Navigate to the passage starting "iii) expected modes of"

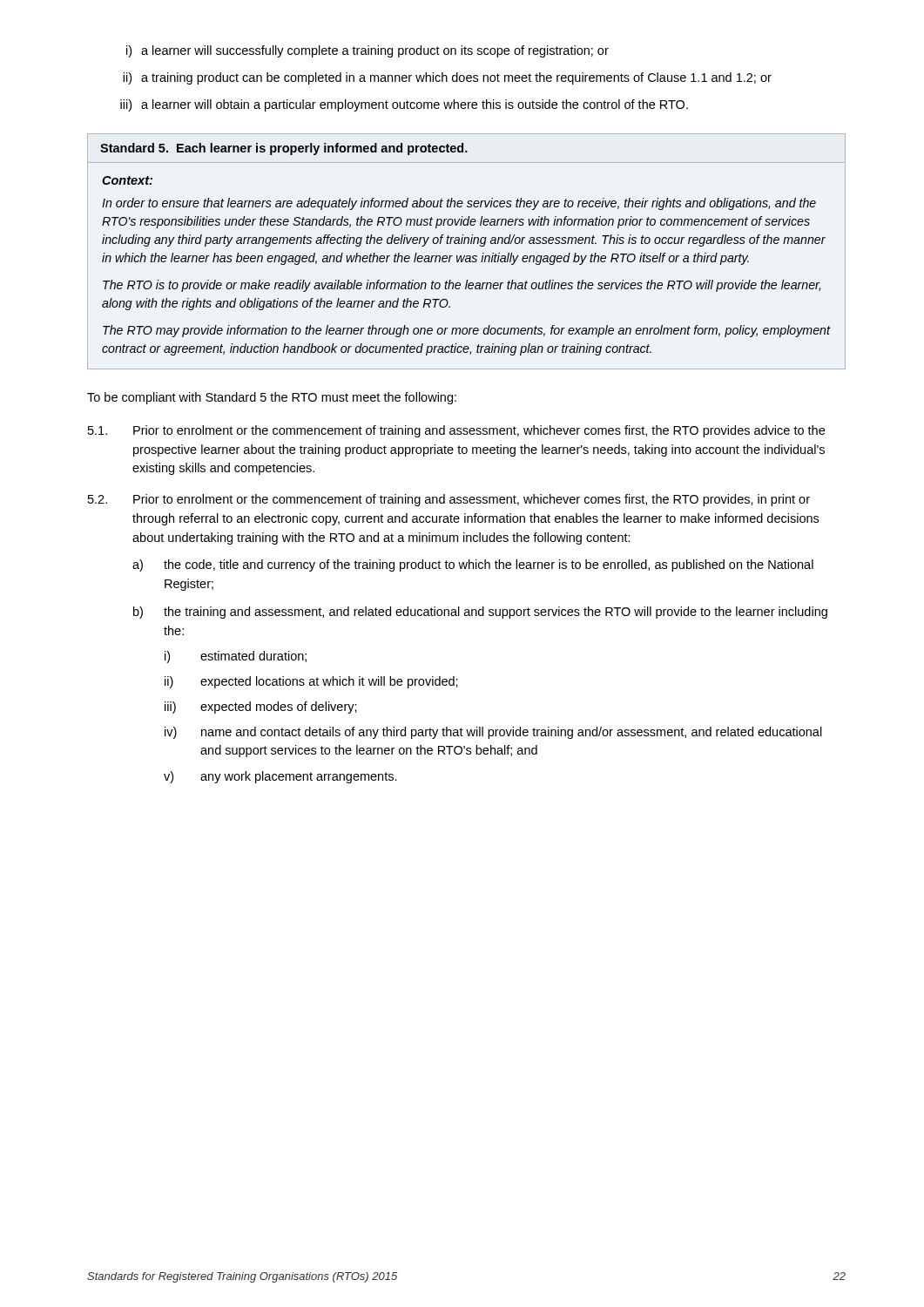coord(261,708)
